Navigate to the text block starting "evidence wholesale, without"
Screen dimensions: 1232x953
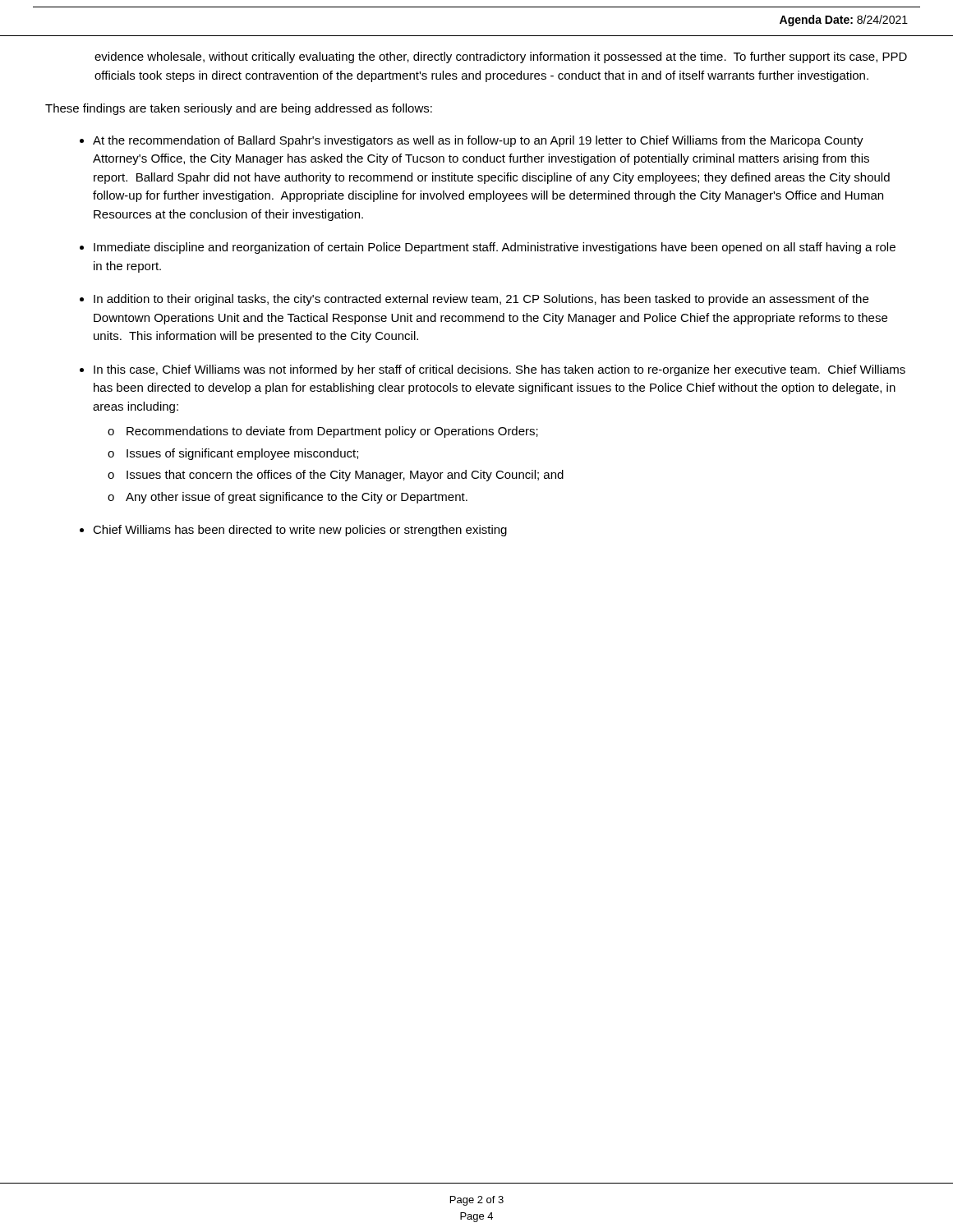click(501, 65)
